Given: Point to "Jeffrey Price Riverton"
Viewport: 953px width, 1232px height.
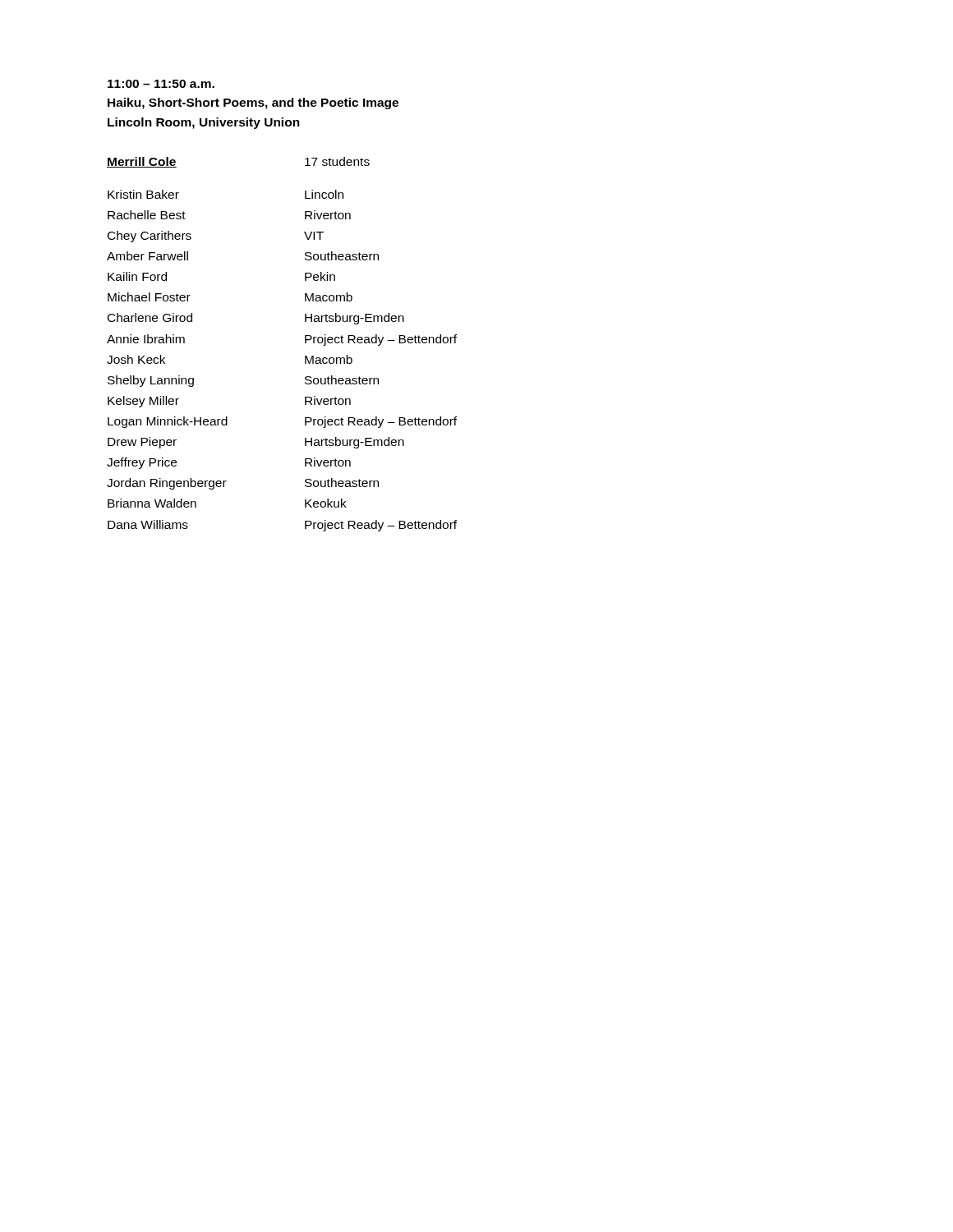Looking at the screenshot, I should (152, 463).
